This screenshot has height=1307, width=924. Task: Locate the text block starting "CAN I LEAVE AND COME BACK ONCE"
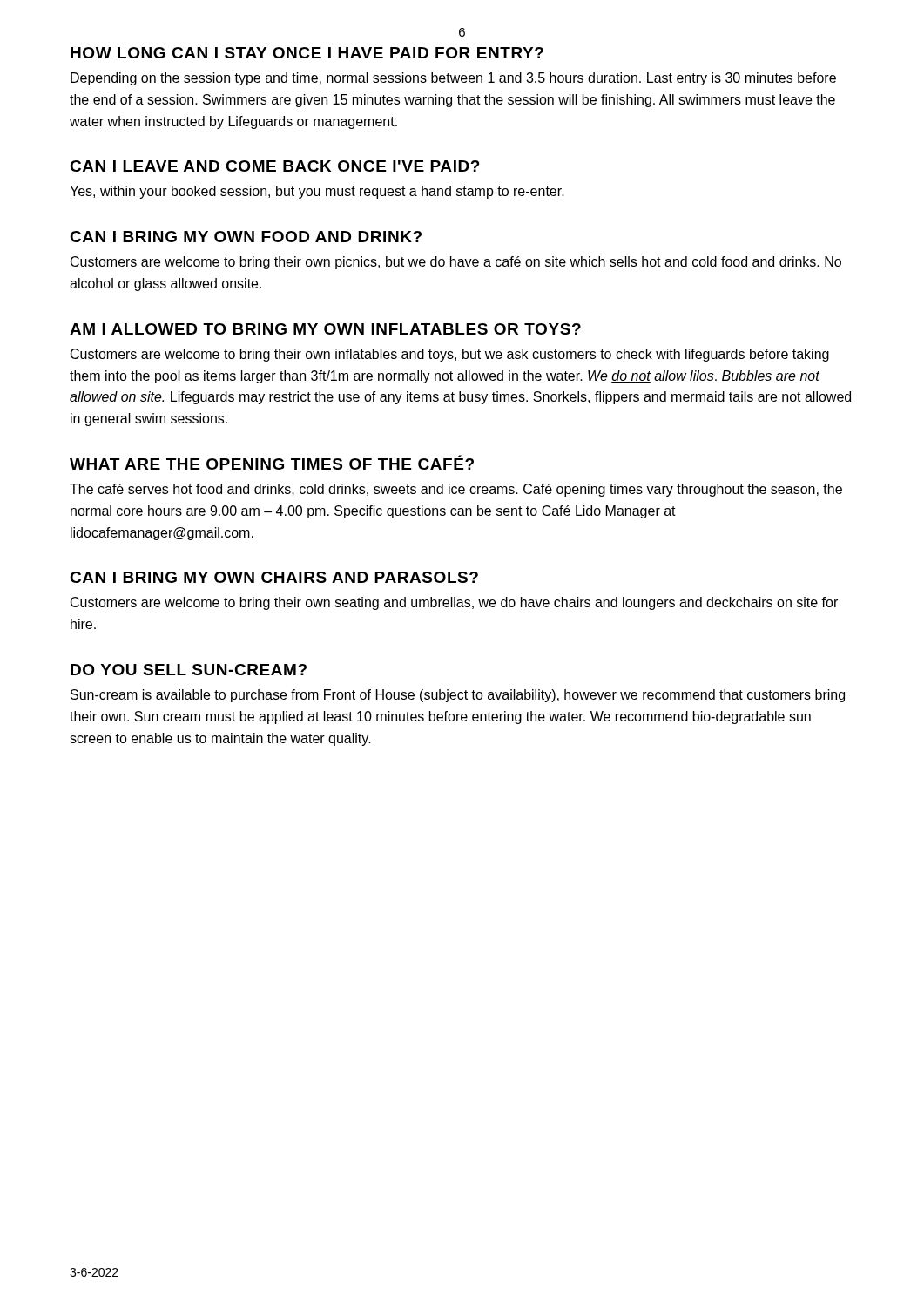tap(275, 166)
